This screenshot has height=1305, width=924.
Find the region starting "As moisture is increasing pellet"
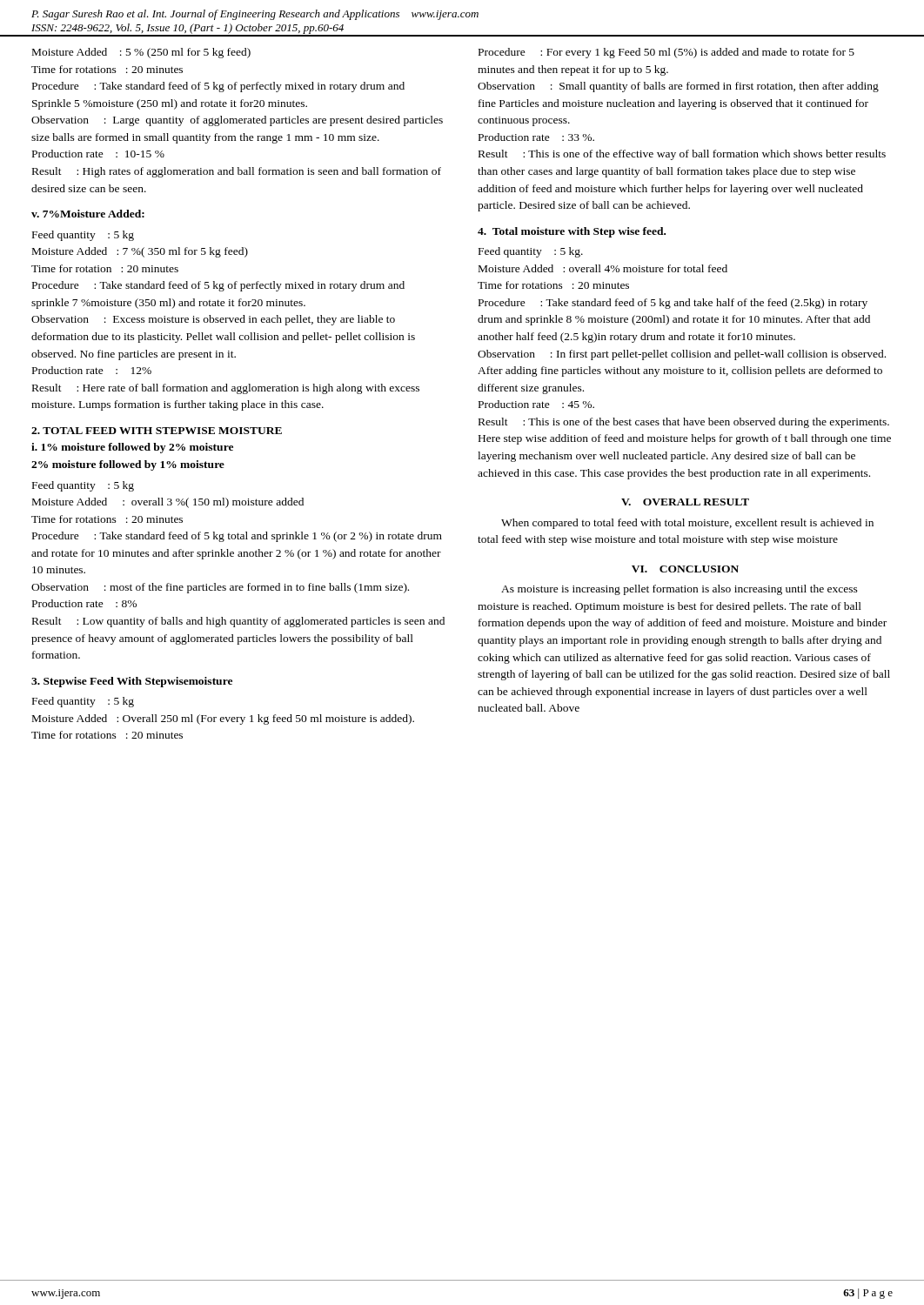pos(684,648)
